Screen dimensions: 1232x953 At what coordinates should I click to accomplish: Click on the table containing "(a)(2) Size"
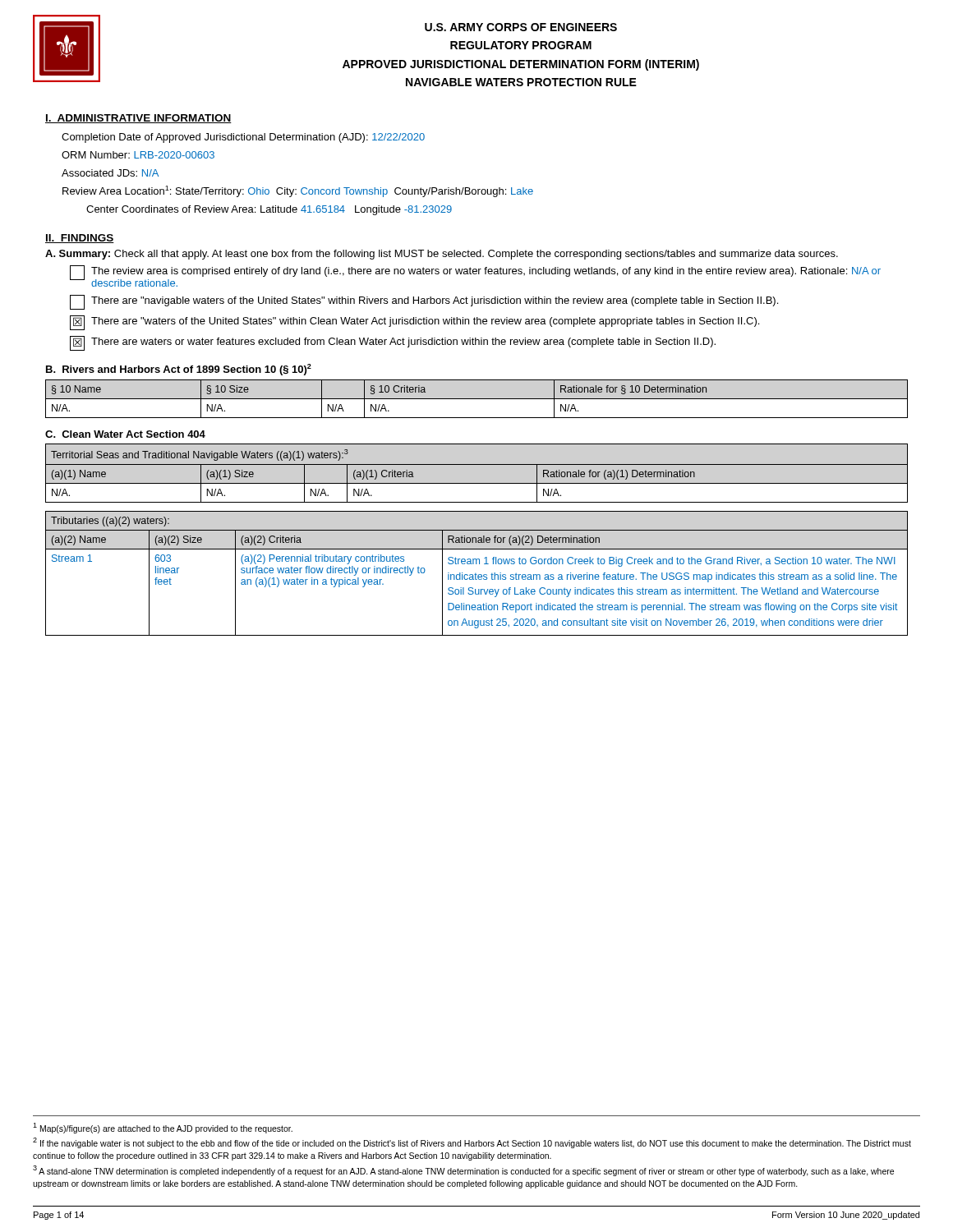click(x=476, y=573)
